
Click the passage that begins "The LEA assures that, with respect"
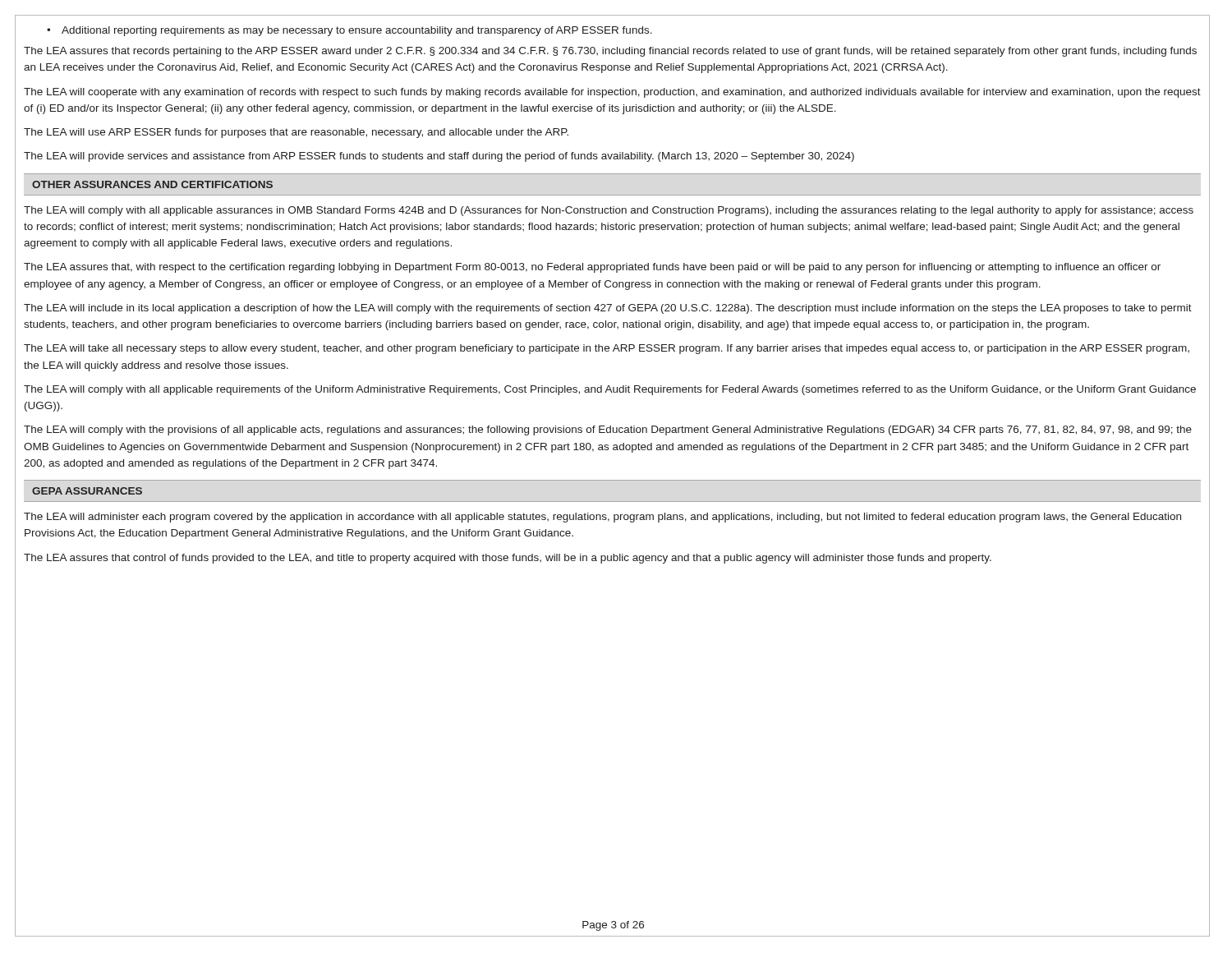coord(592,275)
